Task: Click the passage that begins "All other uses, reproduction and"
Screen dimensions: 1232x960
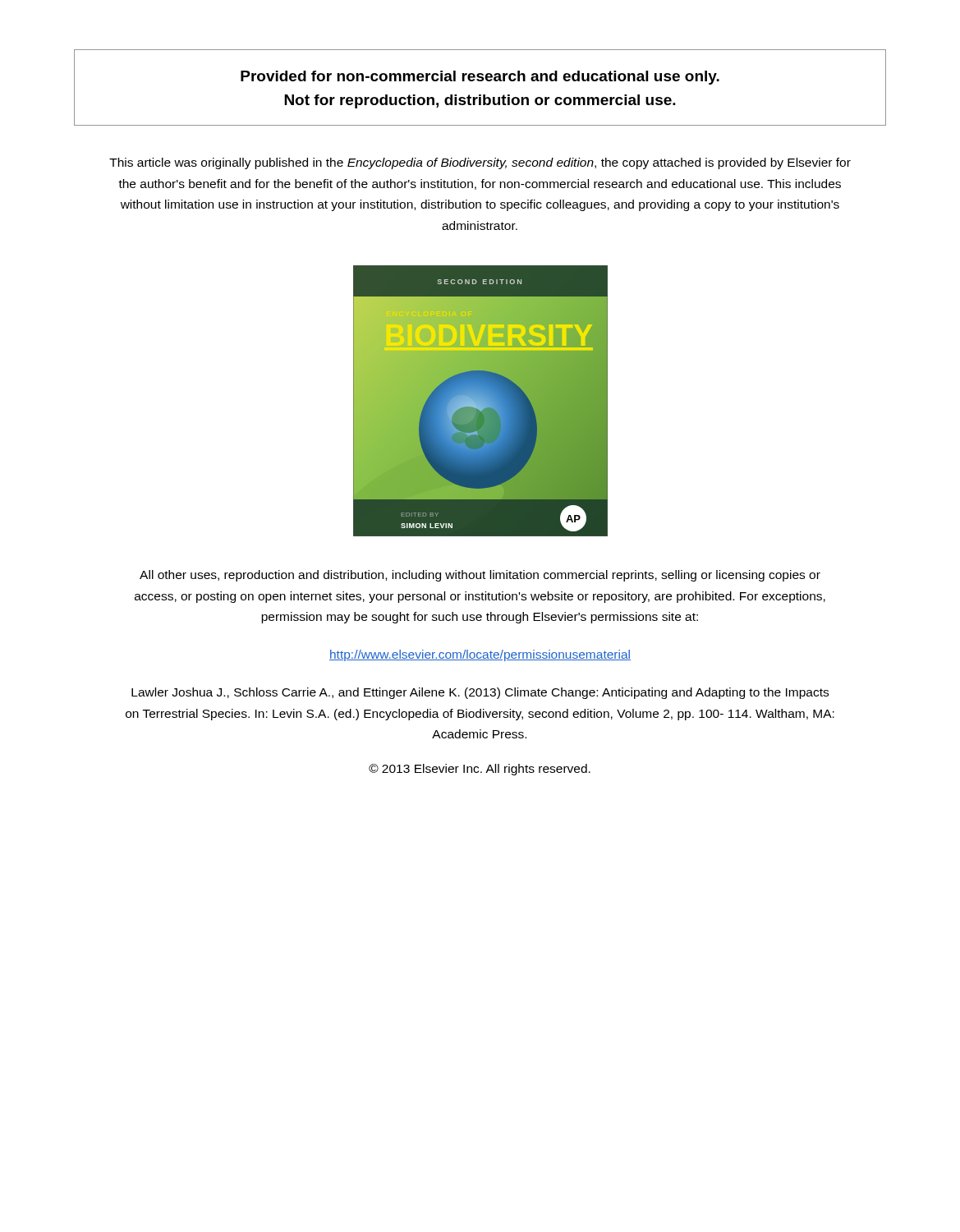Action: [480, 596]
